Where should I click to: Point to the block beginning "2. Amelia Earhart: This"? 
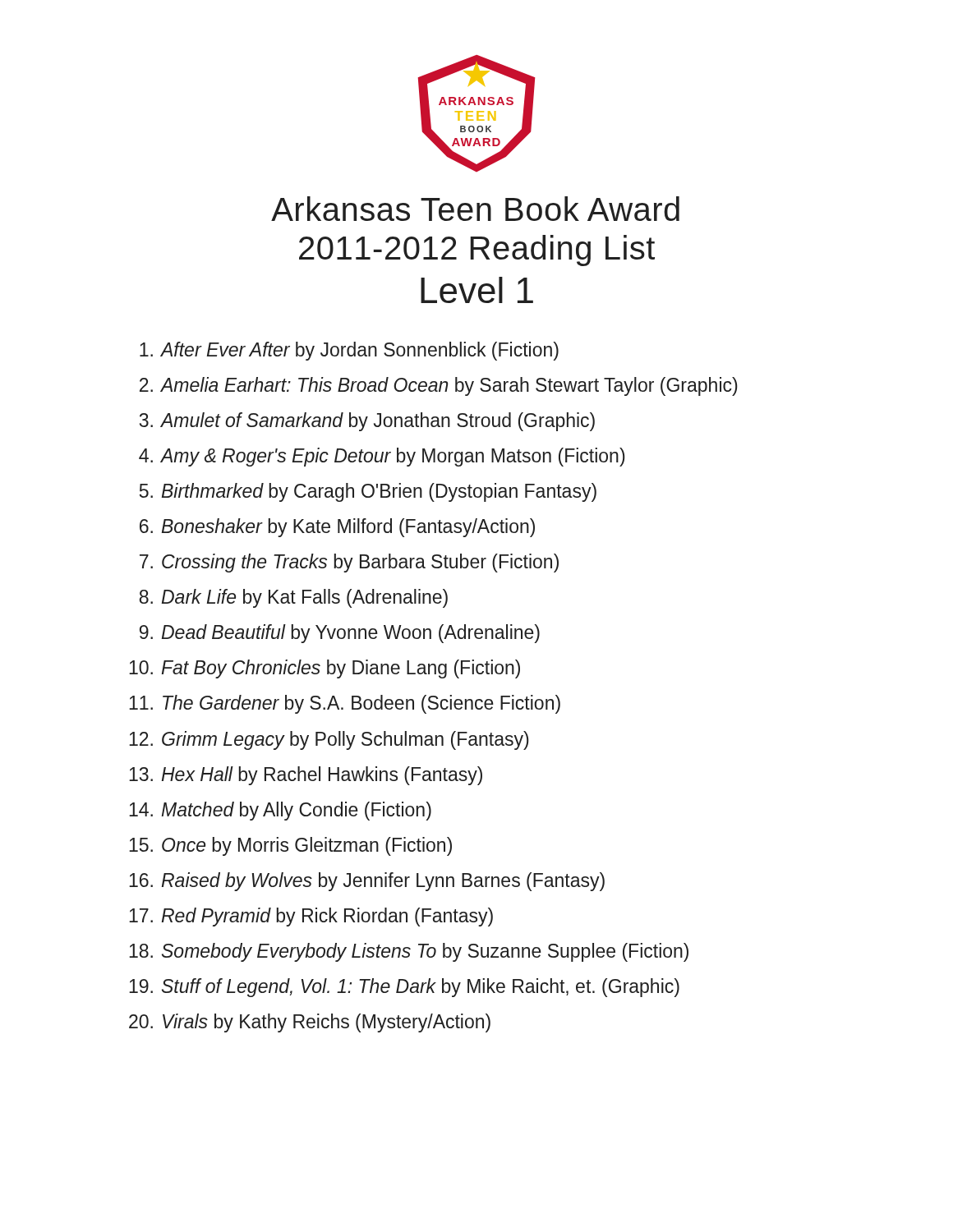click(x=476, y=386)
